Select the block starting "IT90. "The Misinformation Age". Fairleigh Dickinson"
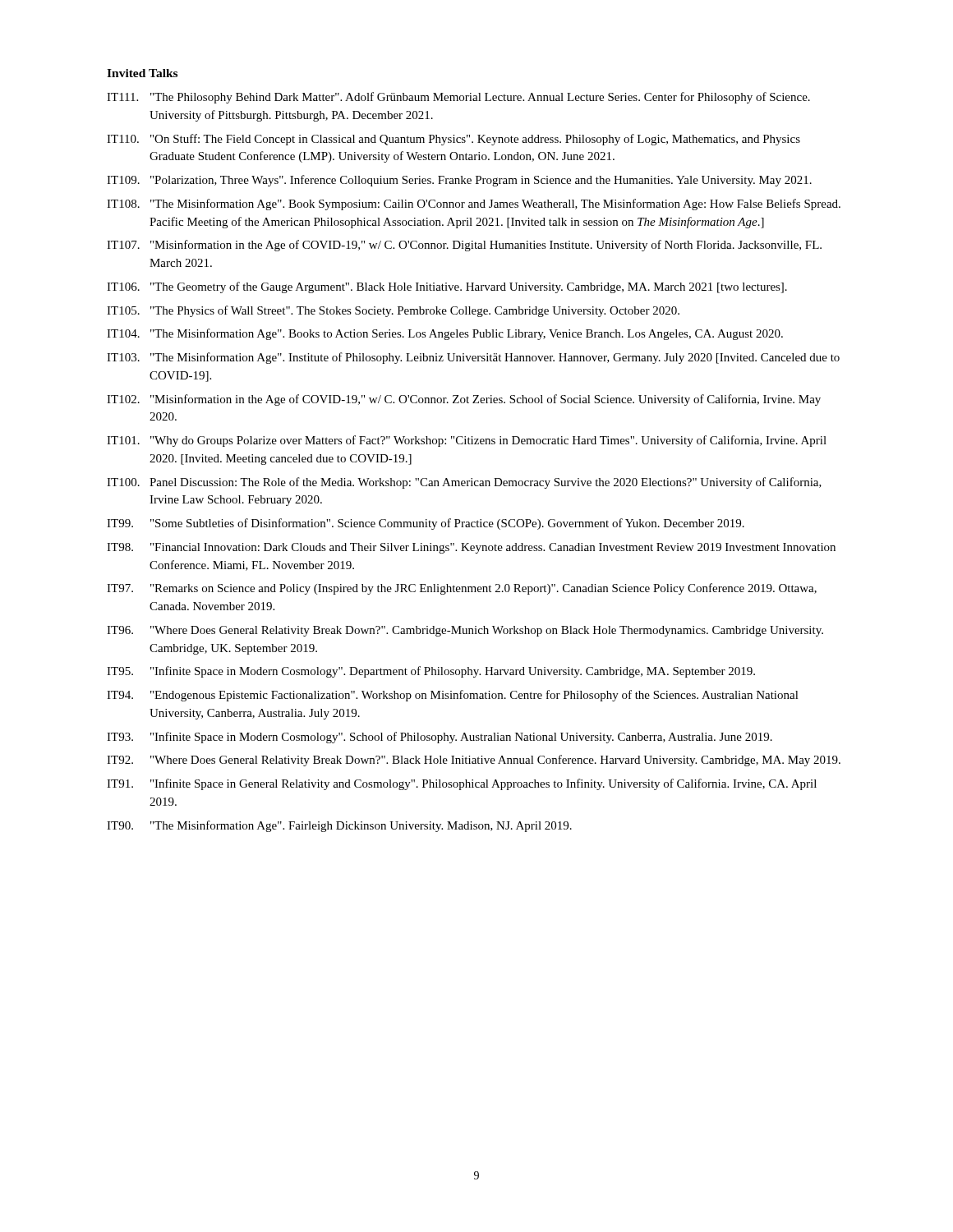Screen dimensions: 1232x953 (x=476, y=826)
